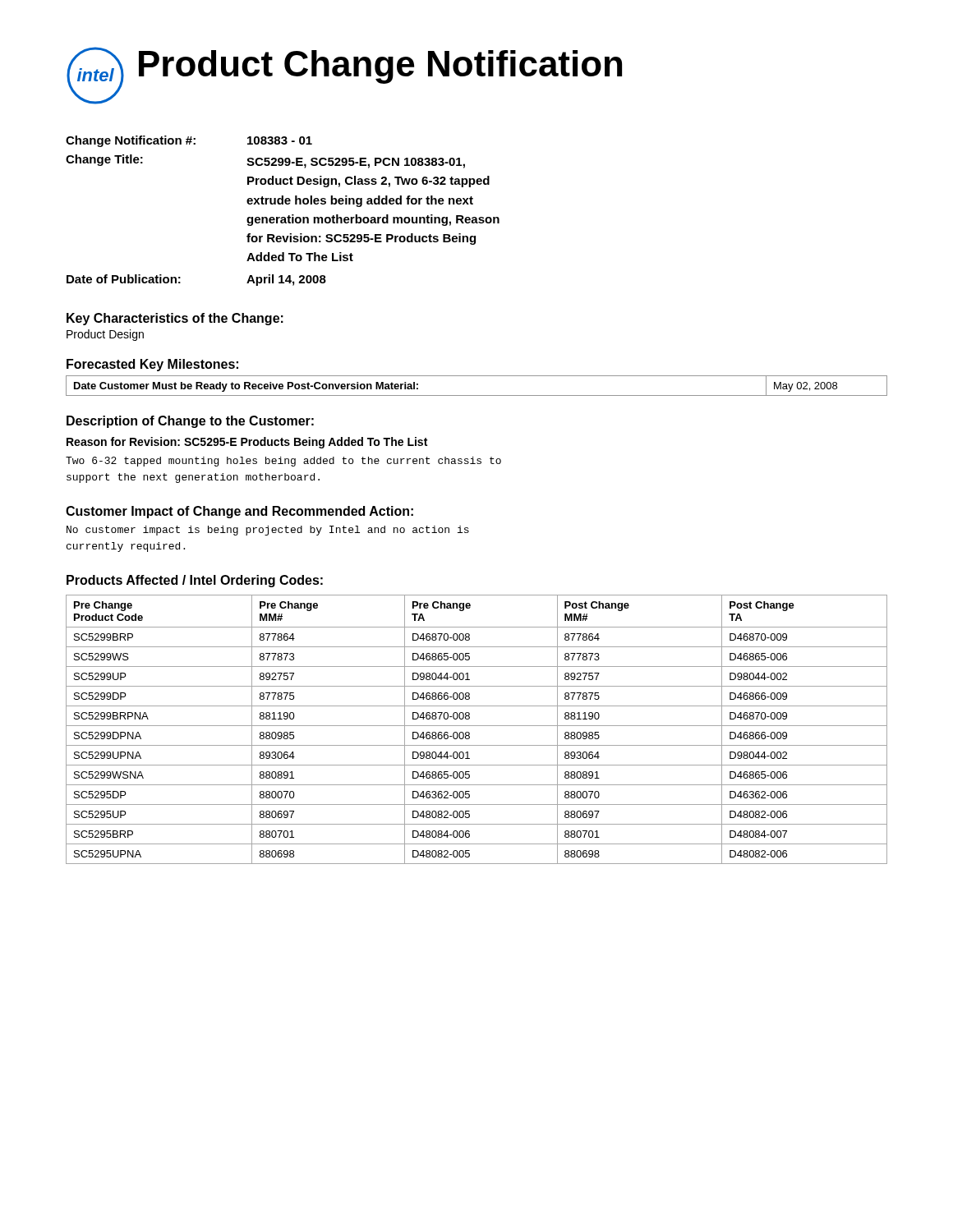Point to "Key Characteristics of the Change:"
The width and height of the screenshot is (953, 1232).
175,318
